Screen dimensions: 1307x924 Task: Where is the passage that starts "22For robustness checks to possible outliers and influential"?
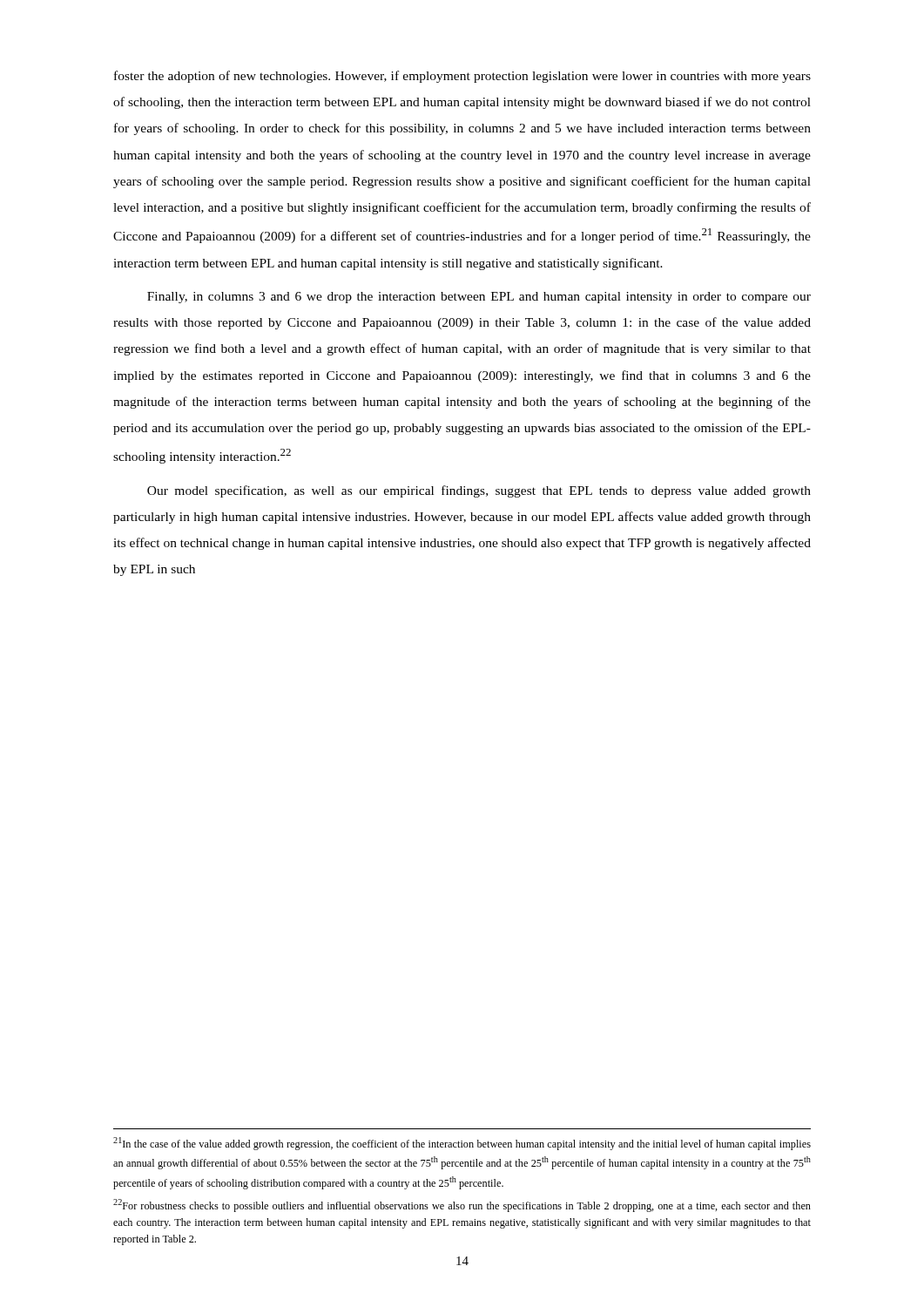pos(462,1222)
